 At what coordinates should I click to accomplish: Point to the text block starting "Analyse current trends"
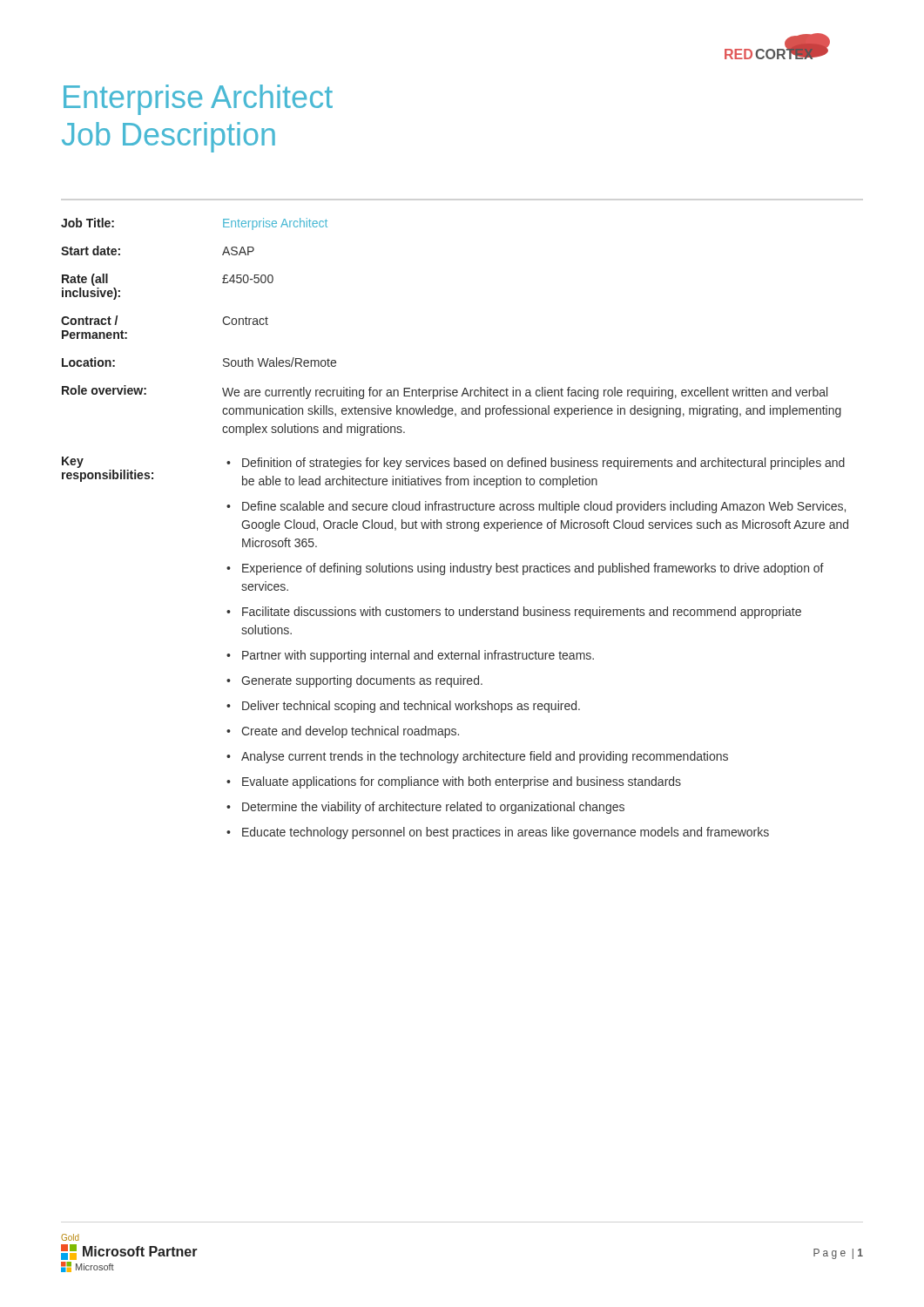coord(485,756)
